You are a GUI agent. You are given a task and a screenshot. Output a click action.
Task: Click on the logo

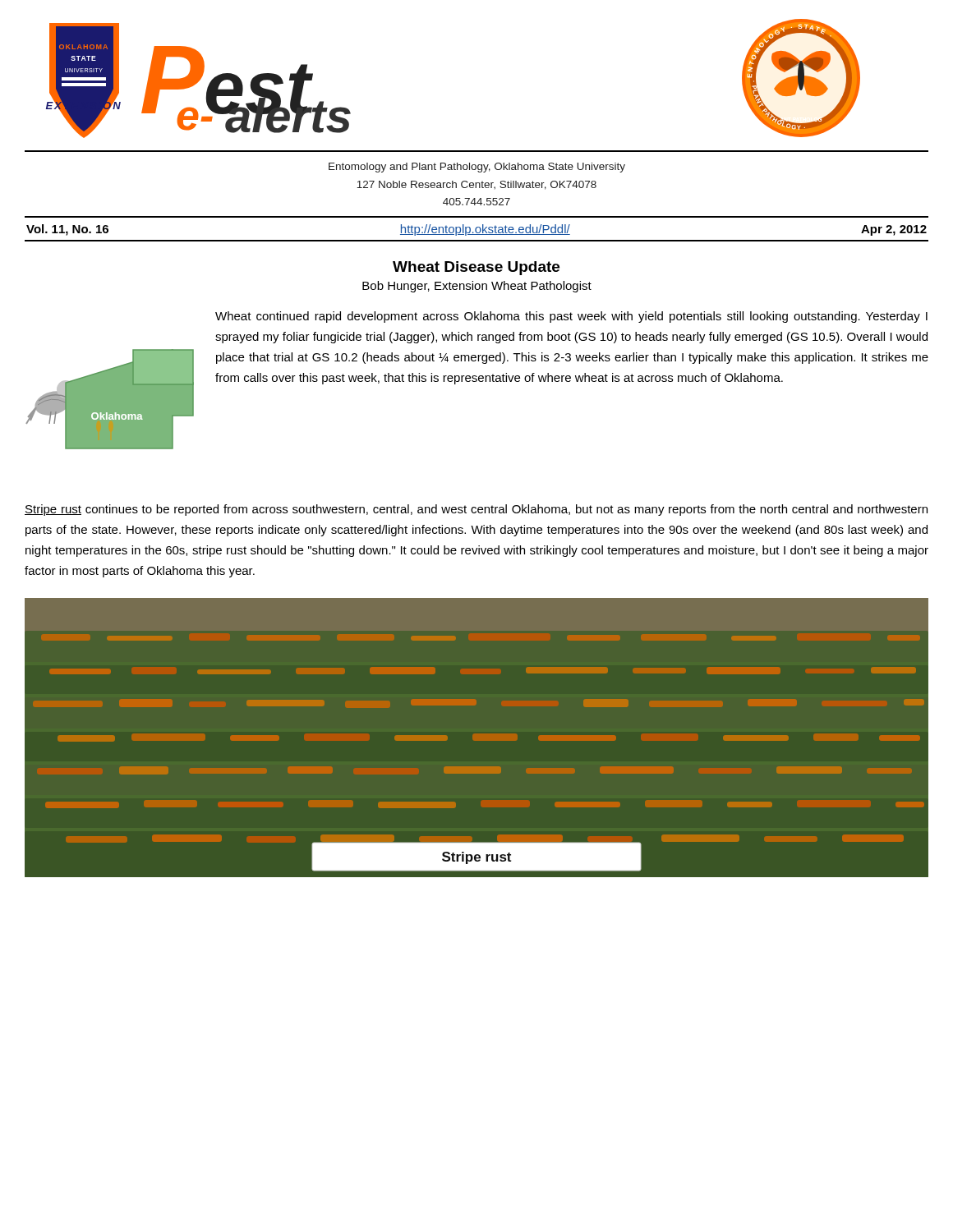coord(476,75)
